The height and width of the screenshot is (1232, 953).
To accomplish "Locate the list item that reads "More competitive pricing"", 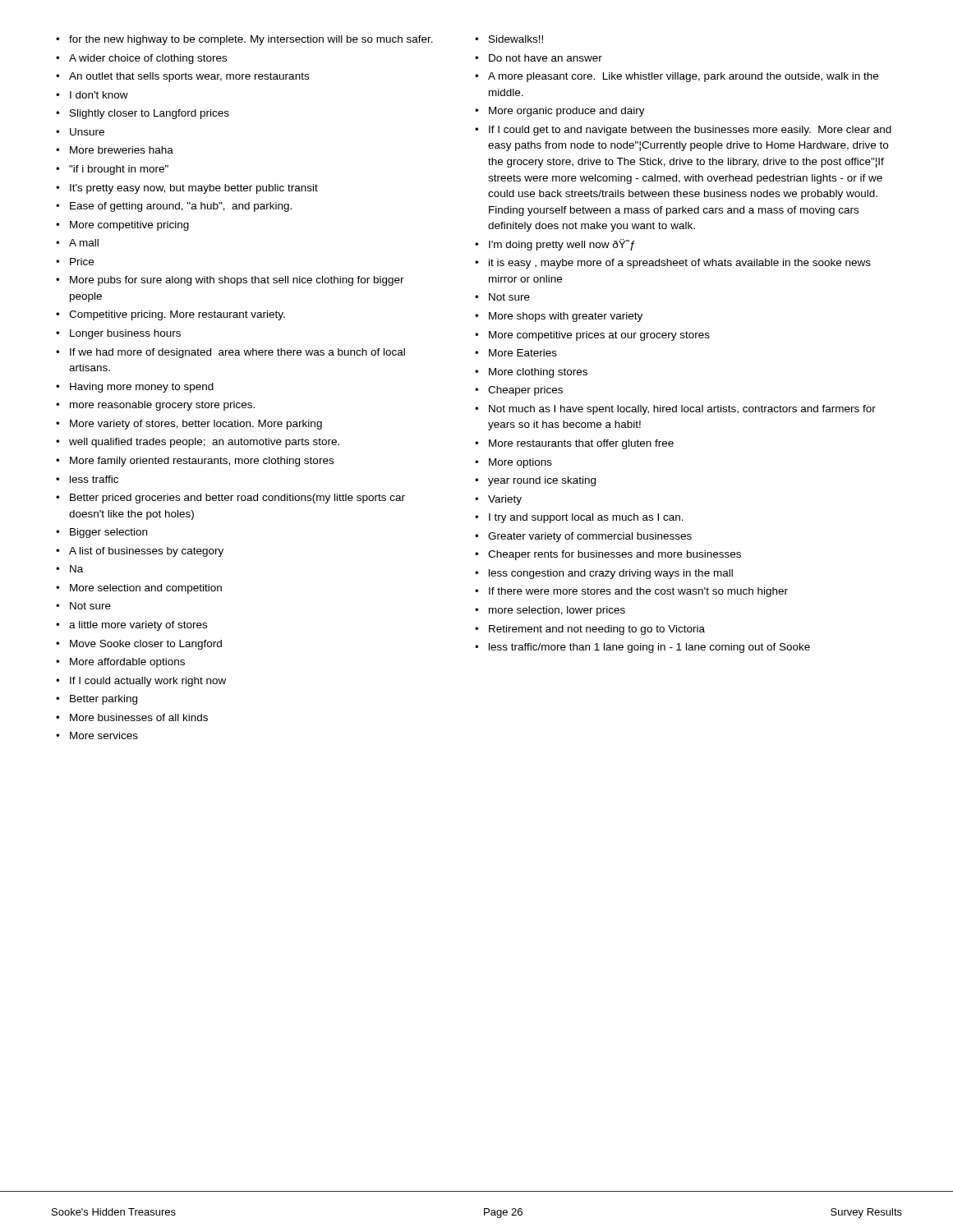I will 129,224.
